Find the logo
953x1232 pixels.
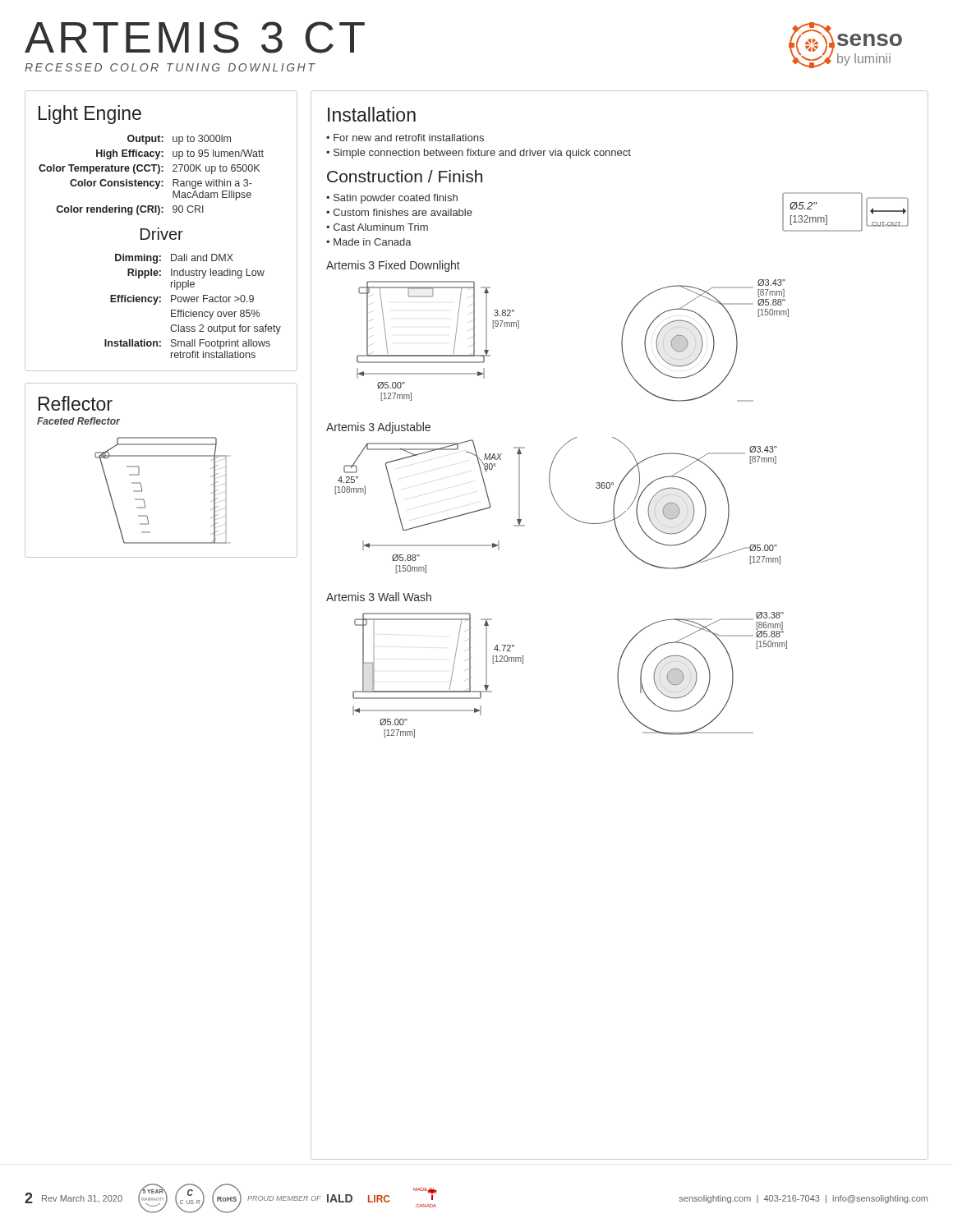[x=854, y=48]
